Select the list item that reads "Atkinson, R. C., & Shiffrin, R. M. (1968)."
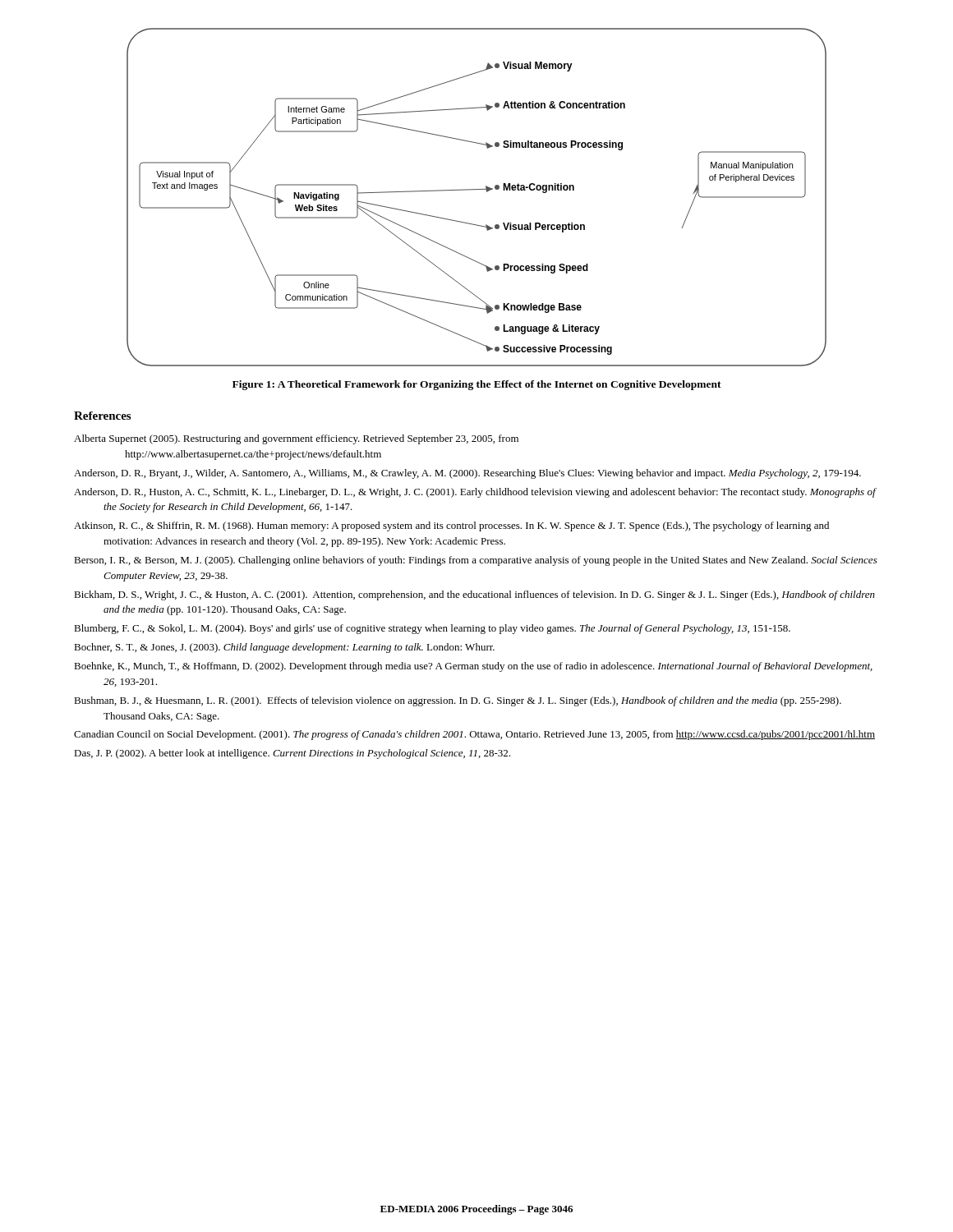Viewport: 953px width, 1232px height. click(452, 533)
